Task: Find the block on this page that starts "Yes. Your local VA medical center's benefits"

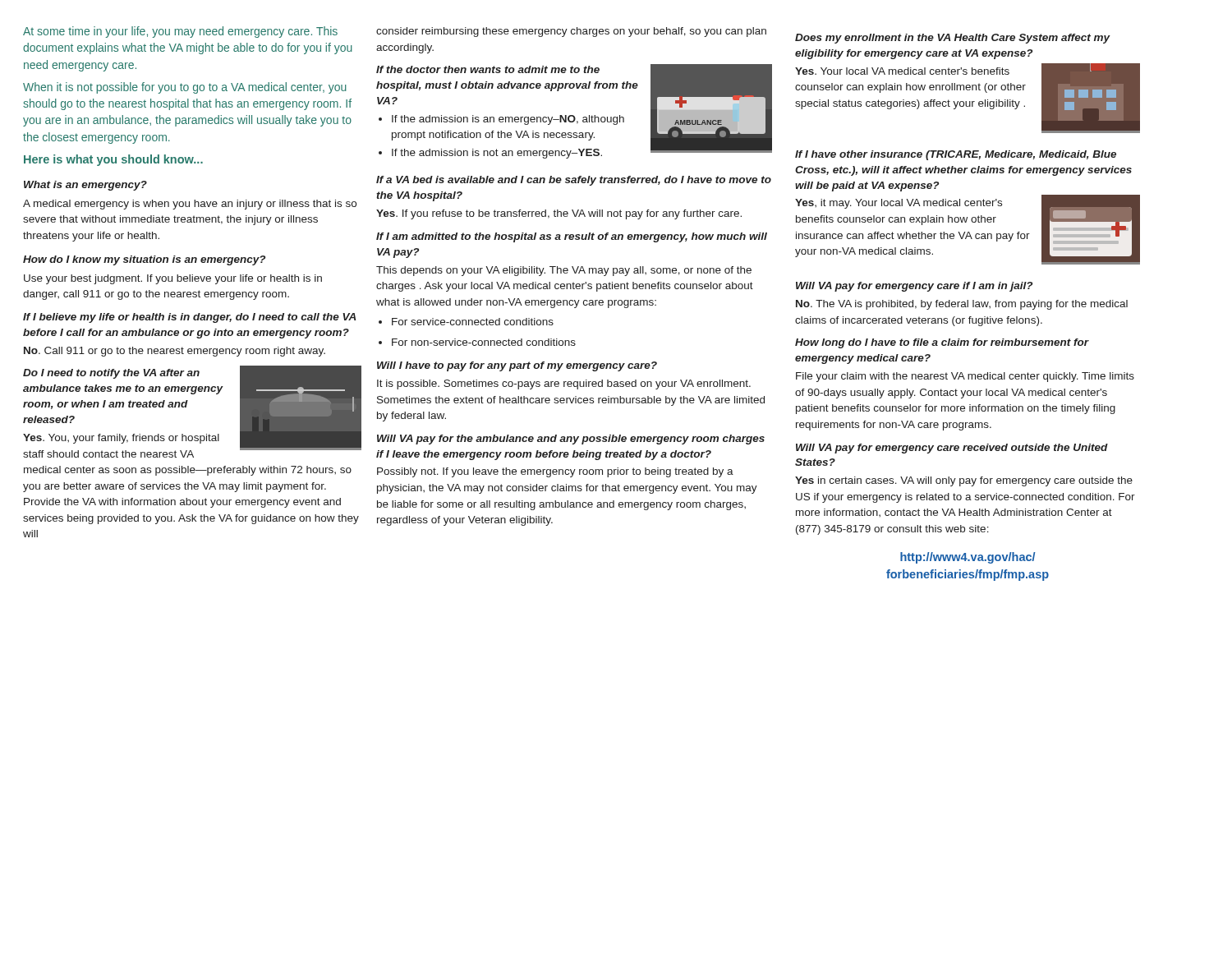Action: click(967, 98)
